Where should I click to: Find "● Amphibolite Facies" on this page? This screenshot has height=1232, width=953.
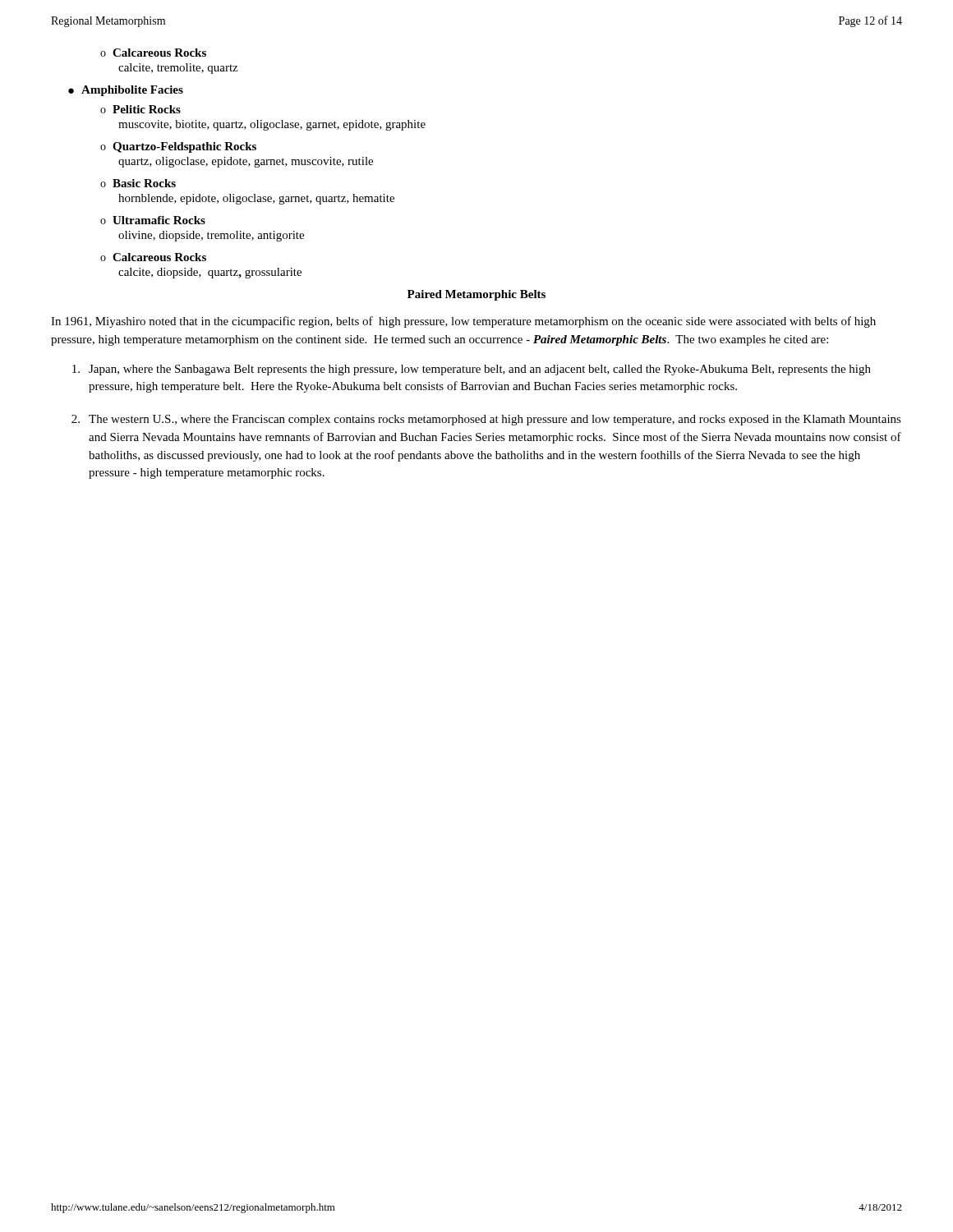[x=125, y=90]
